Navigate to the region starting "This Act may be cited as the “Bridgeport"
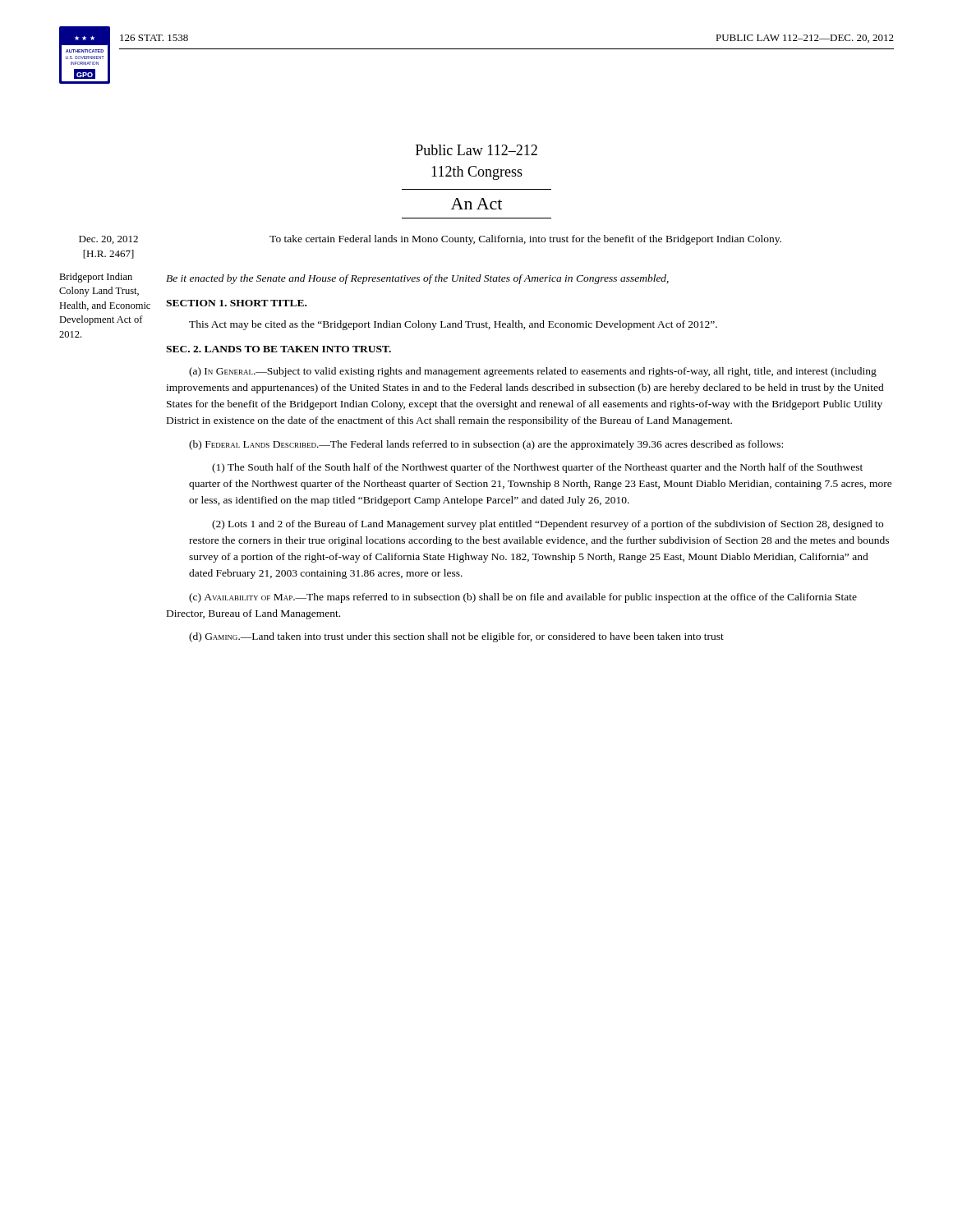953x1232 pixels. [530, 325]
